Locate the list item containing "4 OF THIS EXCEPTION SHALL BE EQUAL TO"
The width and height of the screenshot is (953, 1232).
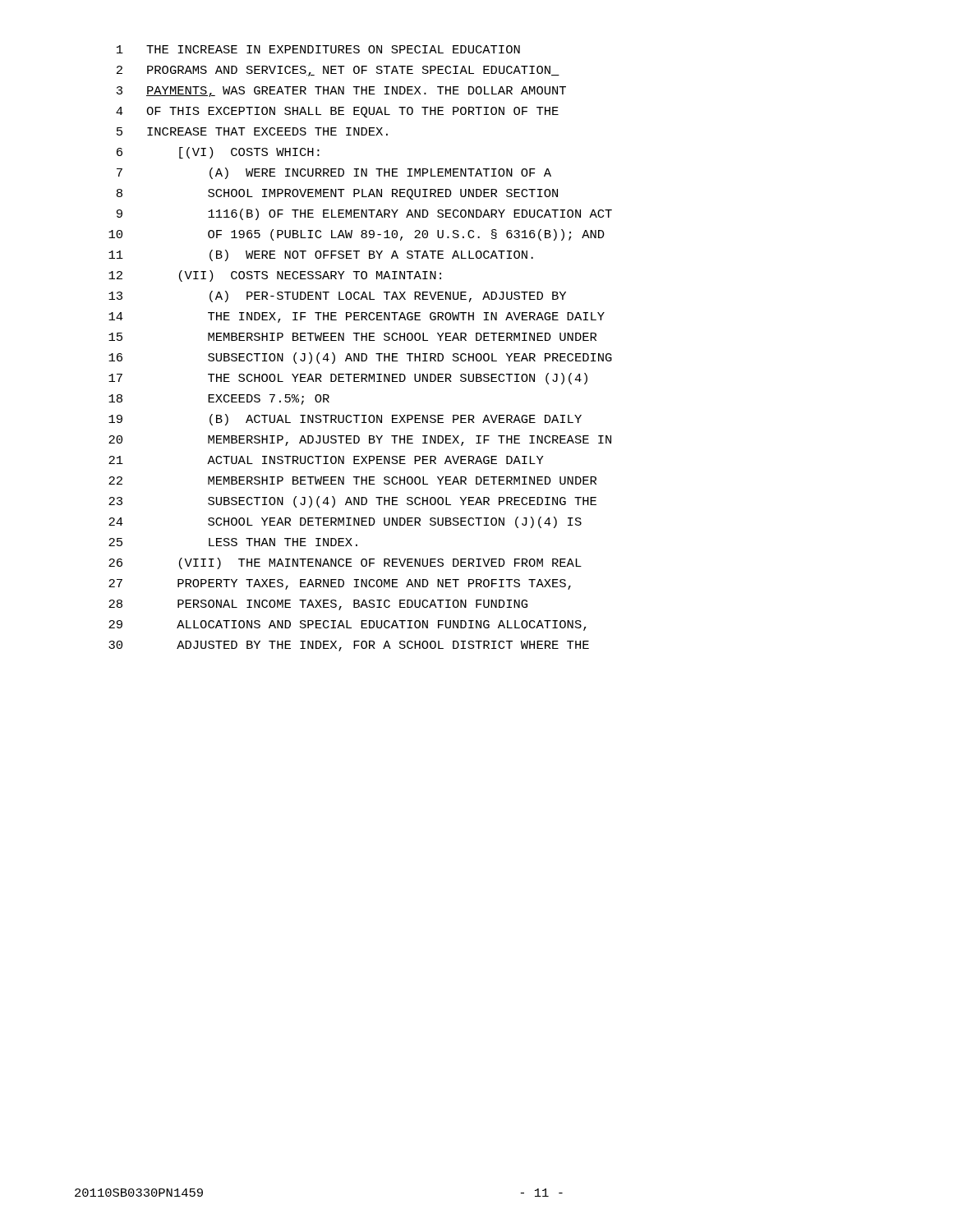(476, 112)
